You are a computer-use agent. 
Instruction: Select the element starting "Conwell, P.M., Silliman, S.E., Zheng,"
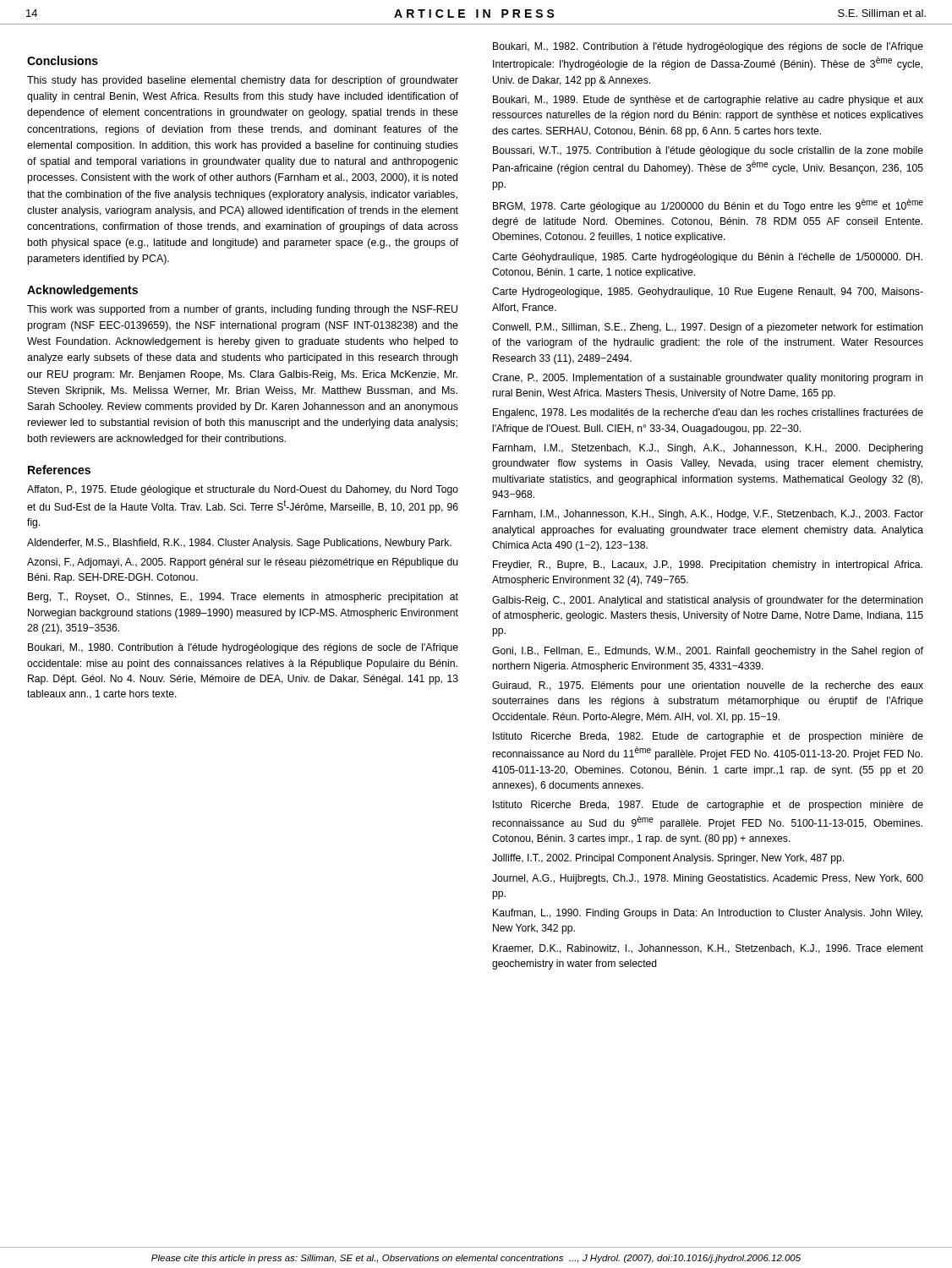(x=708, y=343)
